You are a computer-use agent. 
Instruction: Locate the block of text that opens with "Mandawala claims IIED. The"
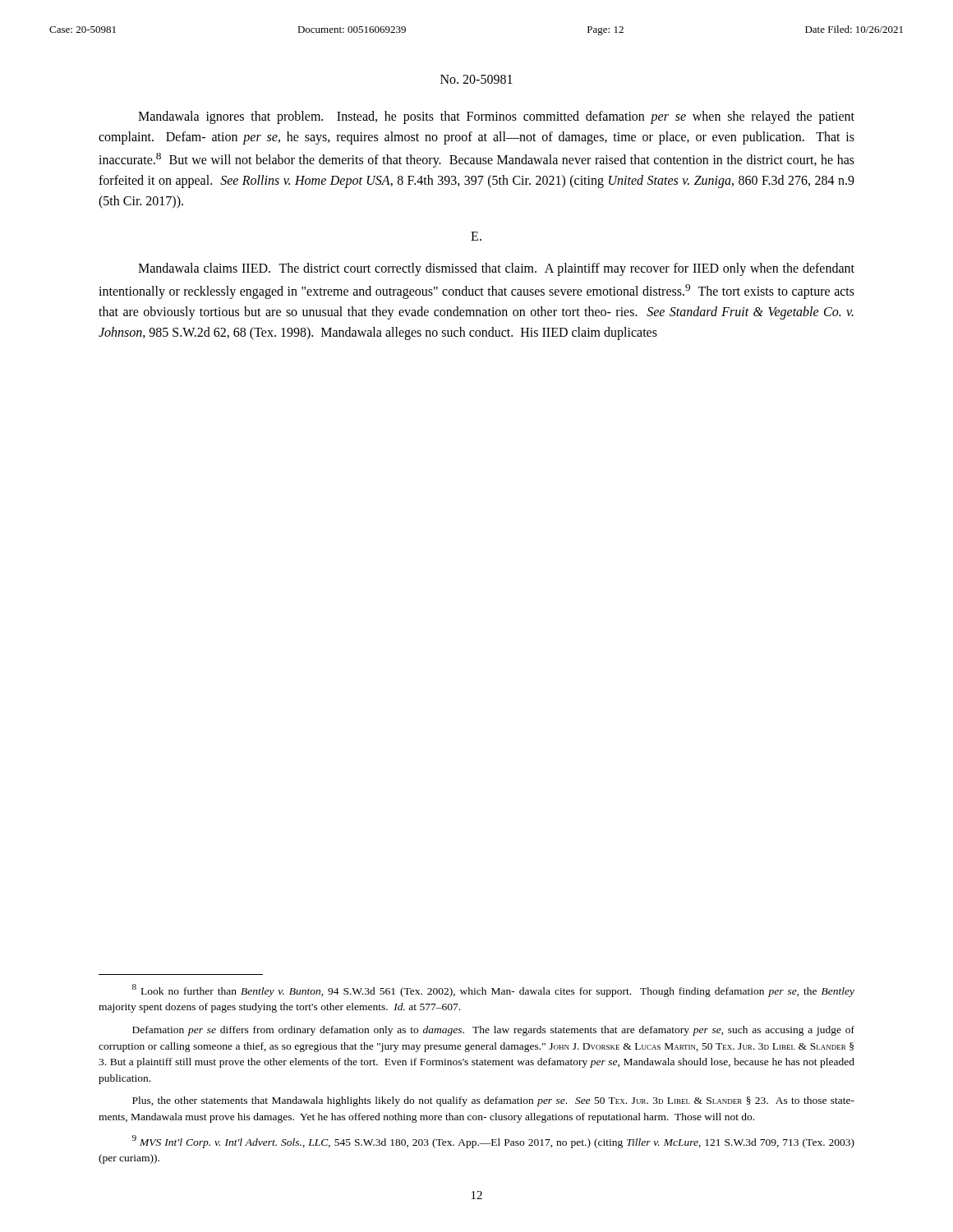476,300
